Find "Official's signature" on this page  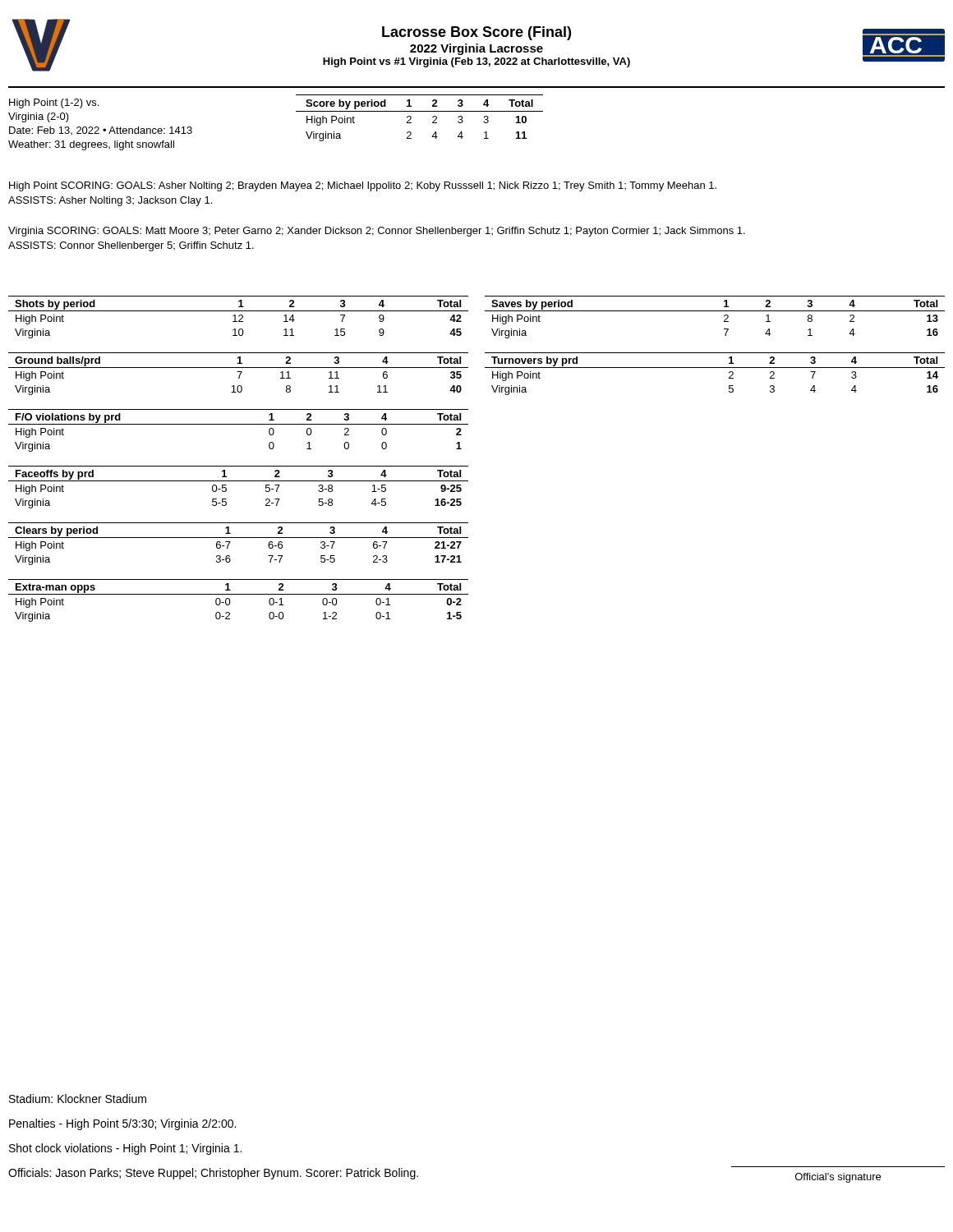coord(838,1177)
